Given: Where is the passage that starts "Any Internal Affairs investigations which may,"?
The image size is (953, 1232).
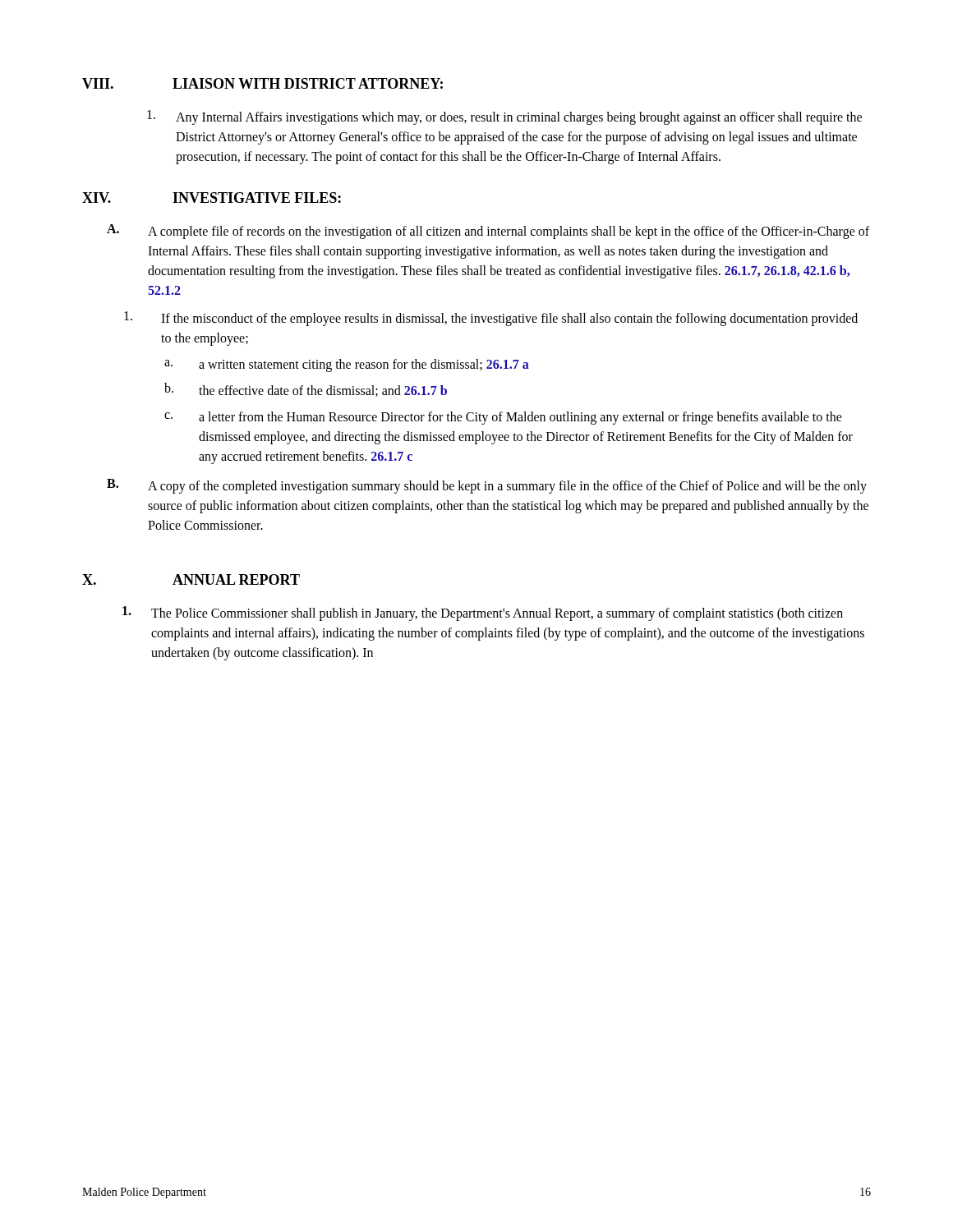Looking at the screenshot, I should coord(476,137).
